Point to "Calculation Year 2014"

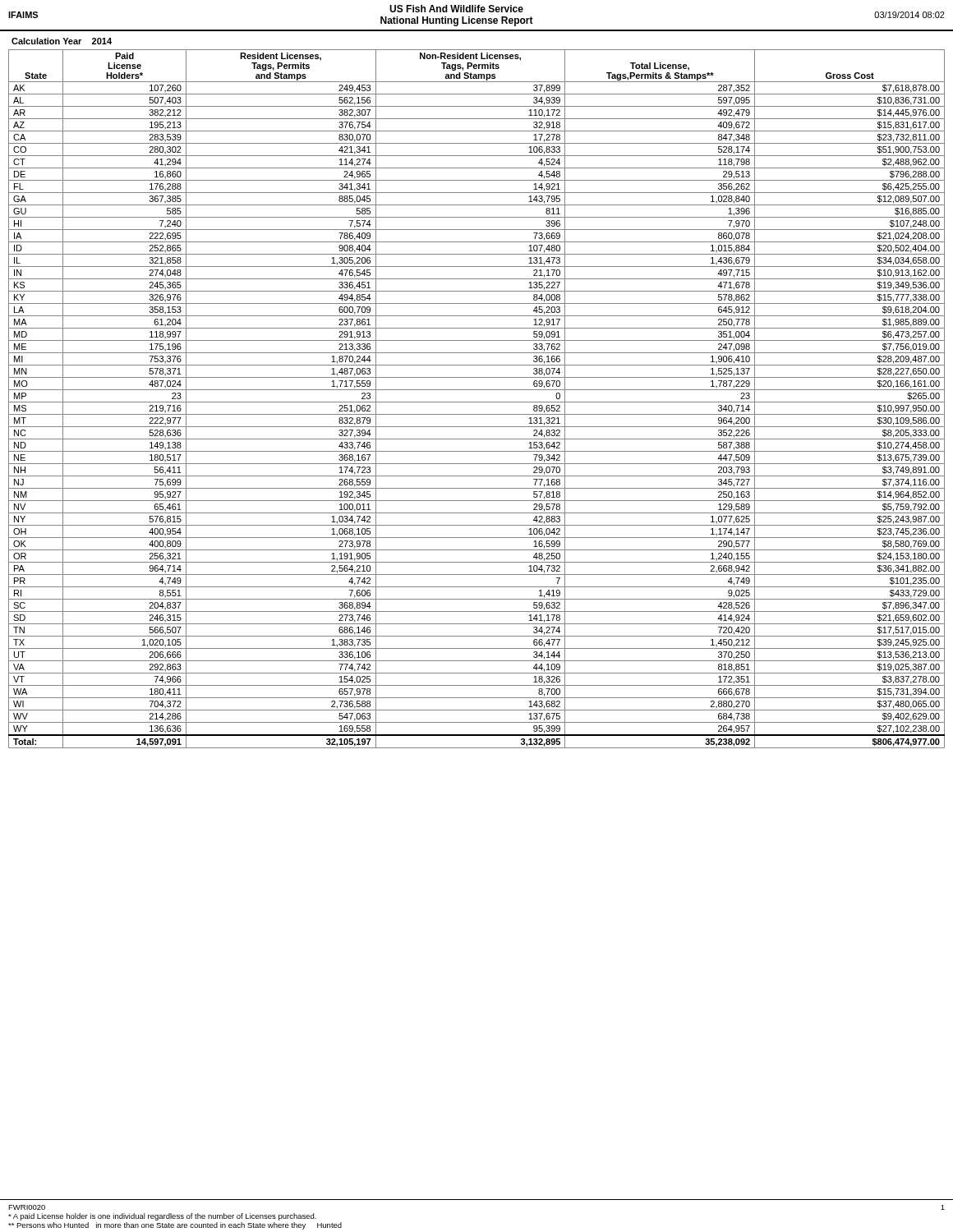pos(62,41)
